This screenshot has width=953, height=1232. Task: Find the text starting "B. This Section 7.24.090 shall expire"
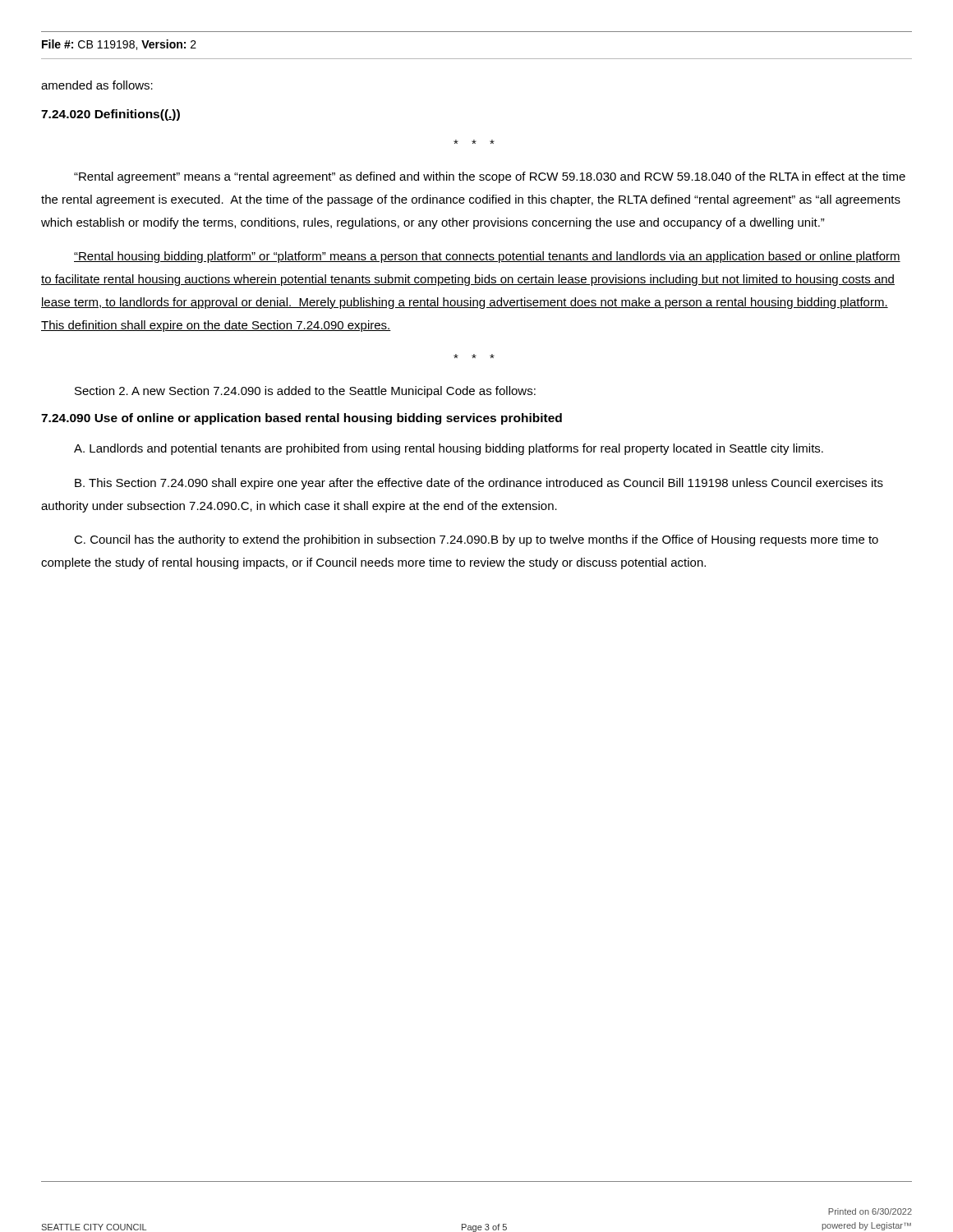pos(462,494)
